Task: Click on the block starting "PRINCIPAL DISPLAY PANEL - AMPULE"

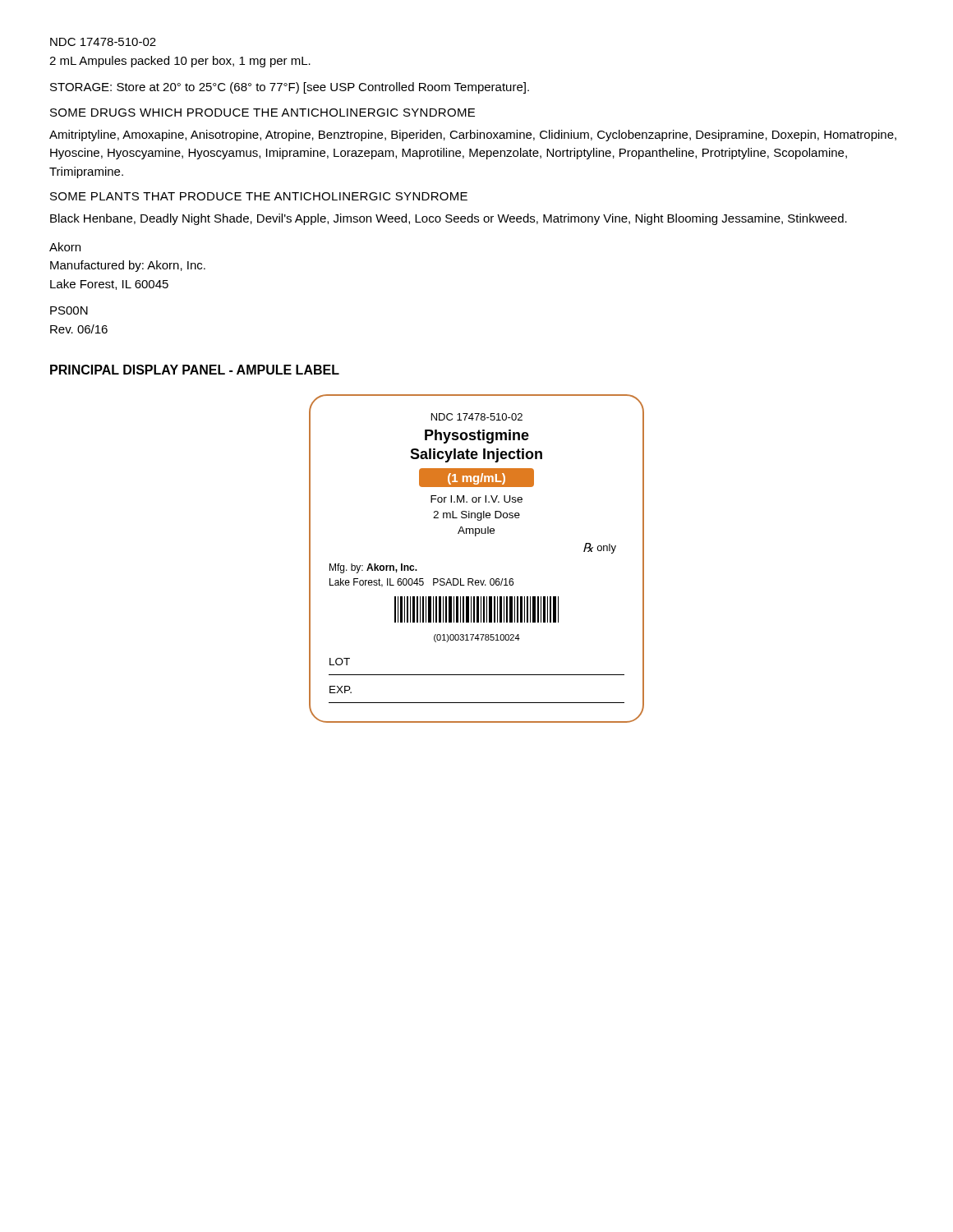Action: [x=194, y=370]
